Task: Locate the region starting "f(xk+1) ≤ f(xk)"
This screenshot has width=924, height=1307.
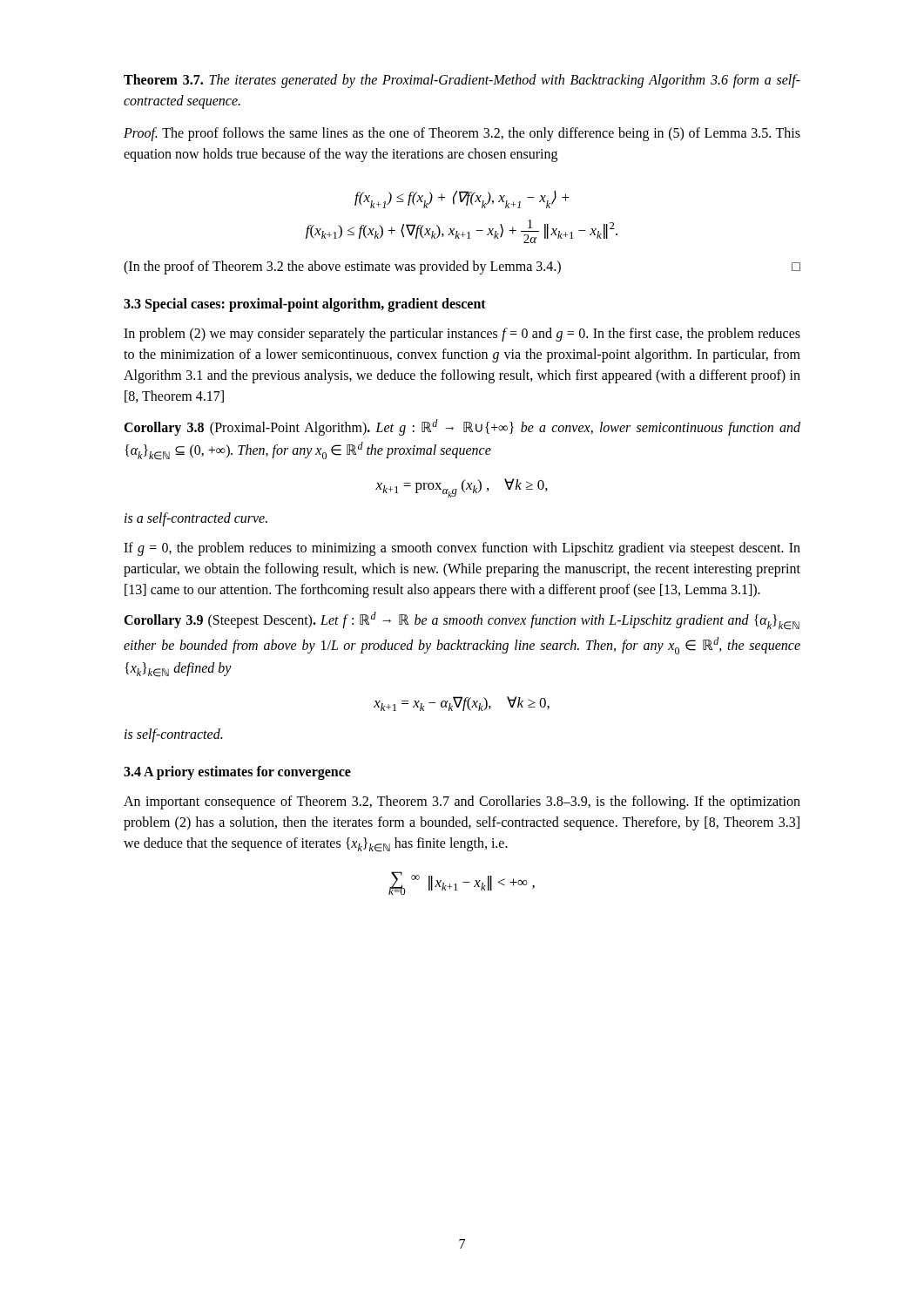Action: (462, 210)
